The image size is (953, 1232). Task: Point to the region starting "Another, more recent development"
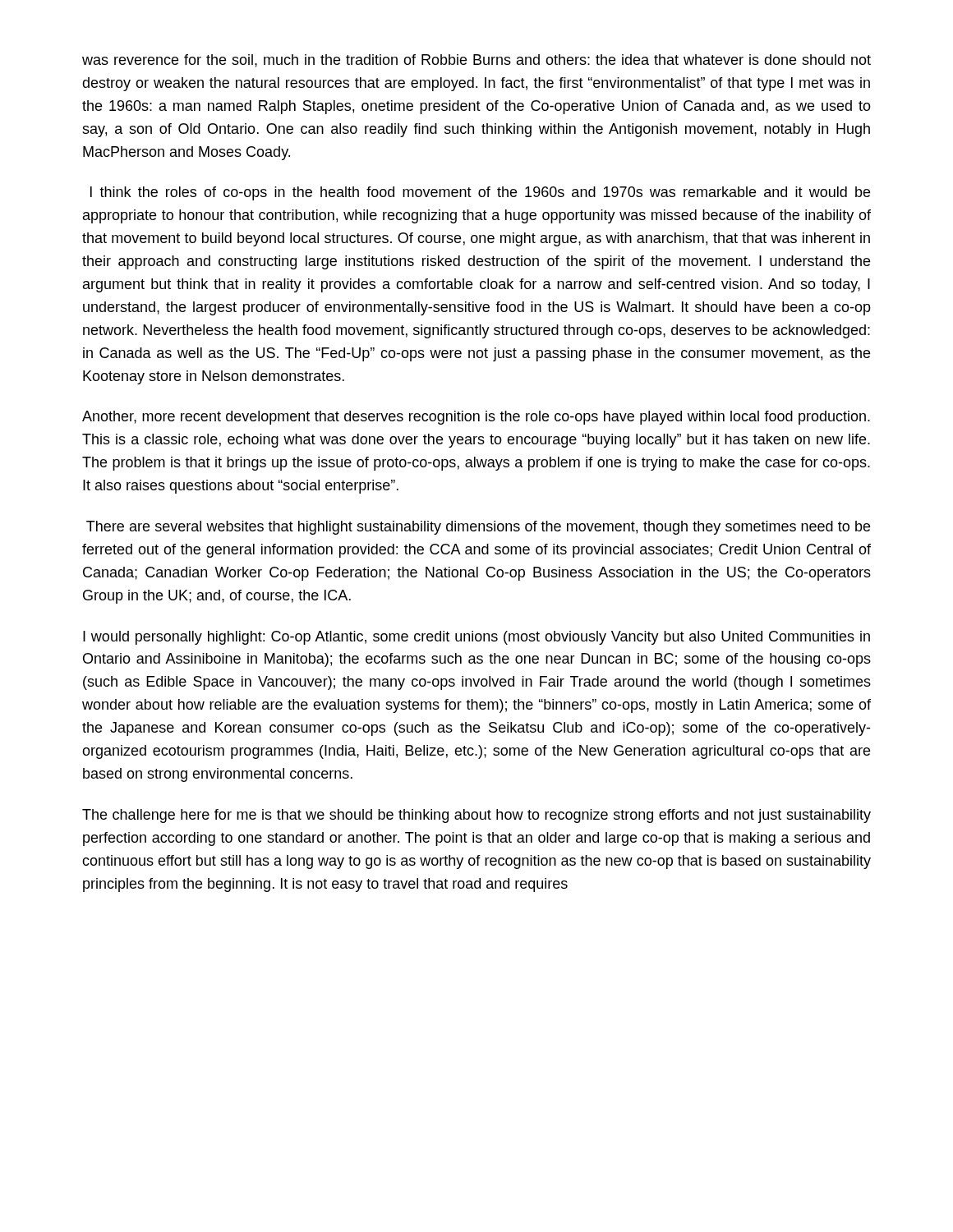476,451
